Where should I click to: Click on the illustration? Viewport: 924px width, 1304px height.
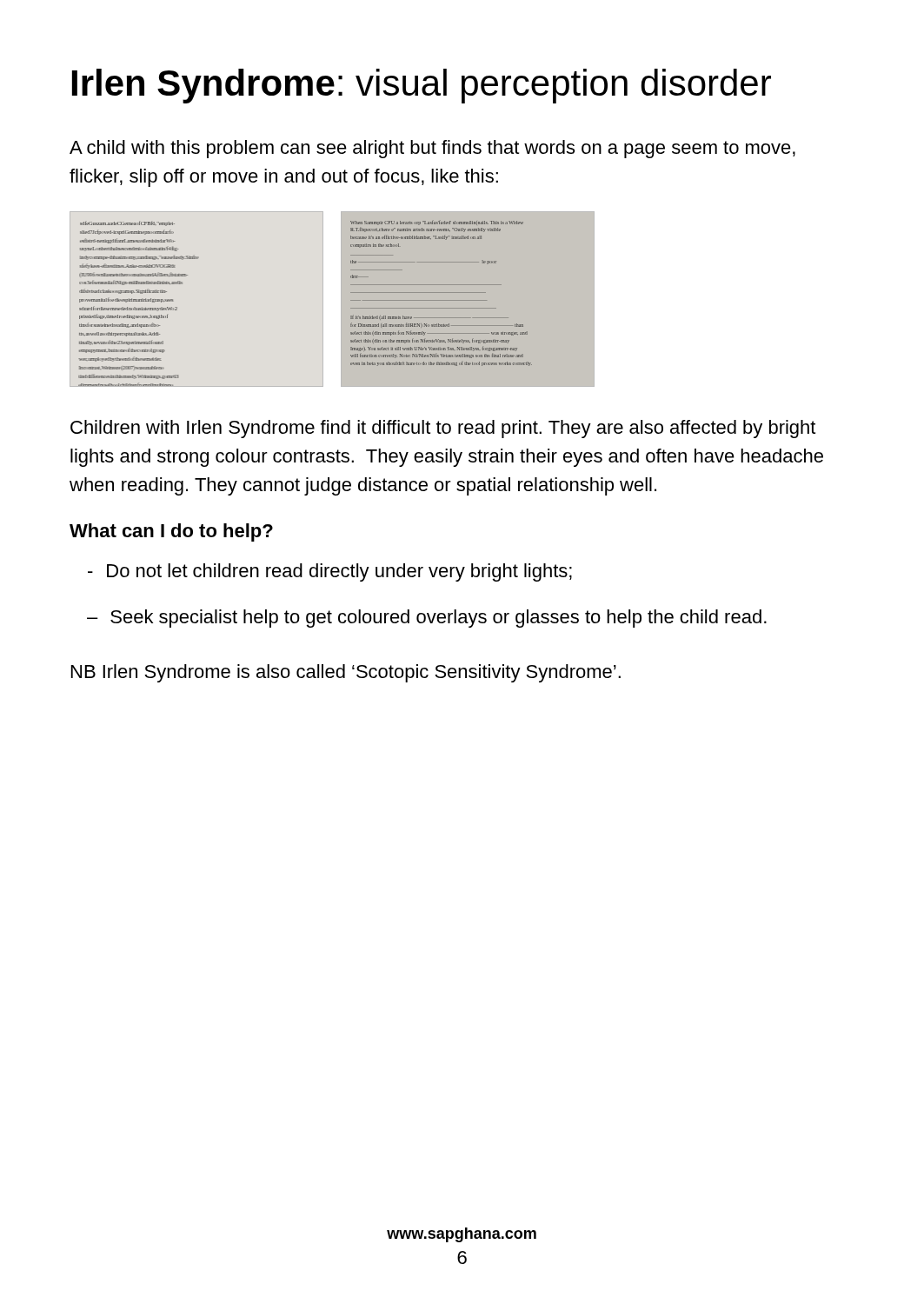pyautogui.click(x=462, y=299)
